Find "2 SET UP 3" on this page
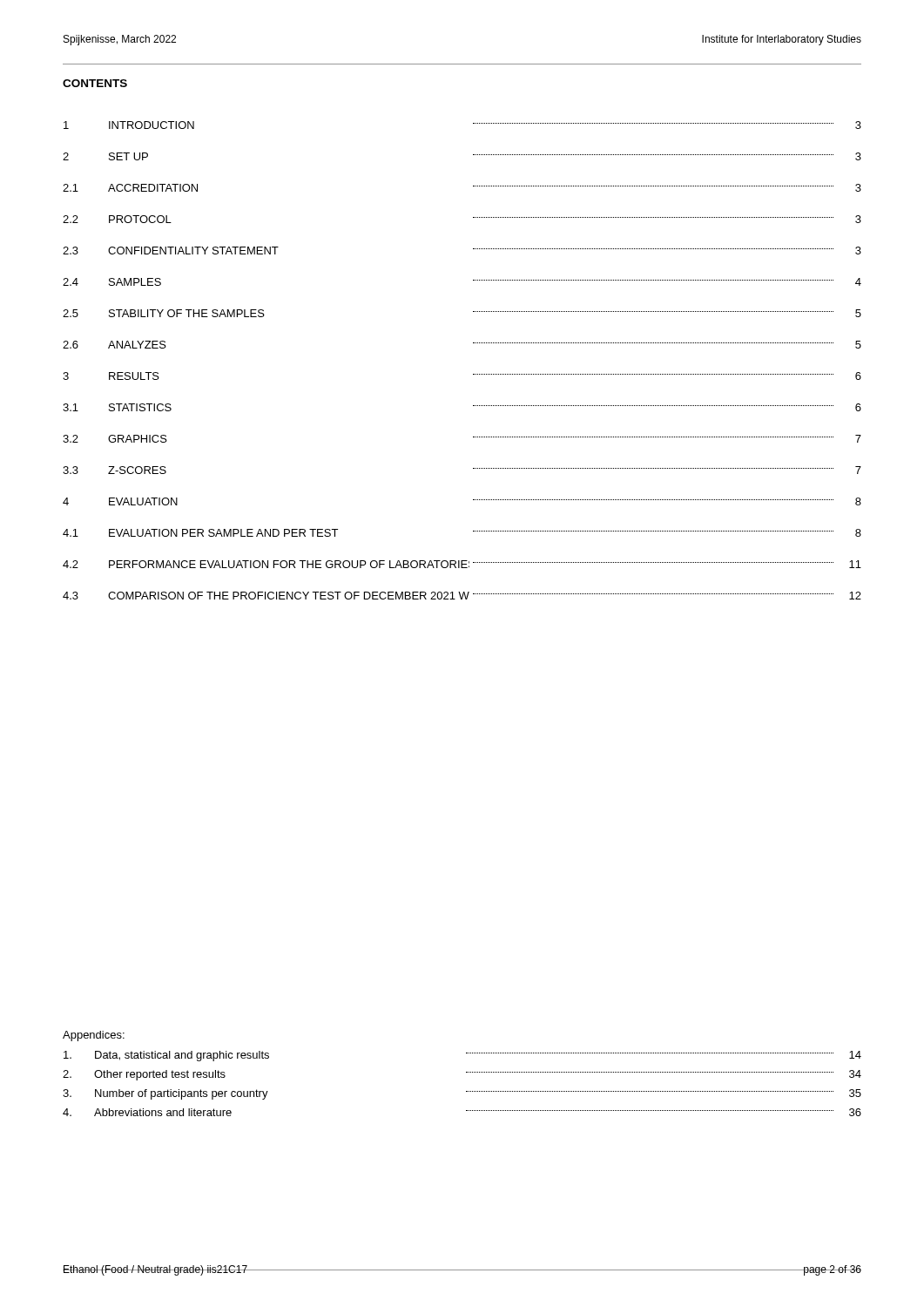The width and height of the screenshot is (924, 1307). pos(462,156)
